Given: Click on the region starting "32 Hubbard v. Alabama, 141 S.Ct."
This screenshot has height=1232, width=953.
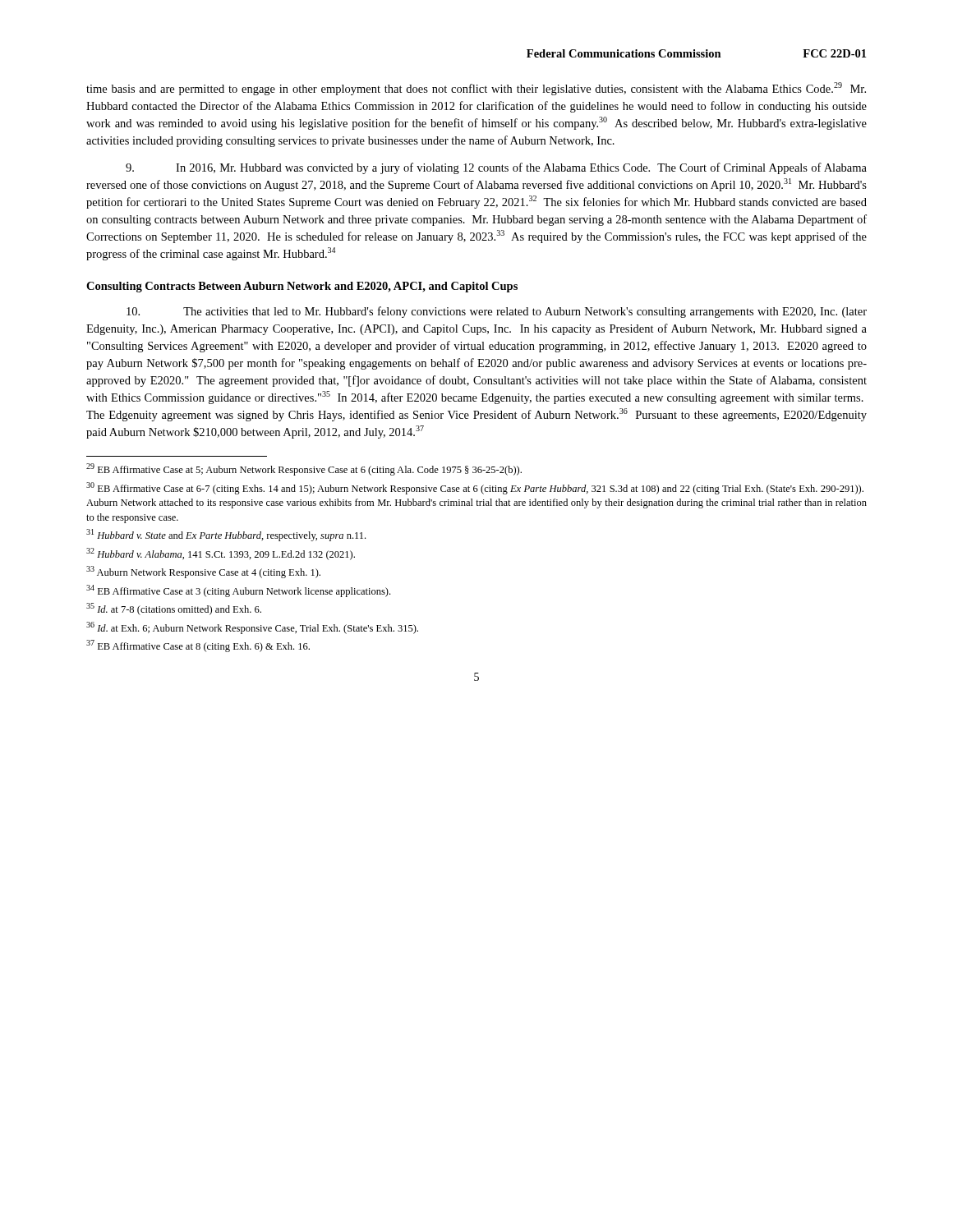Looking at the screenshot, I should (221, 554).
